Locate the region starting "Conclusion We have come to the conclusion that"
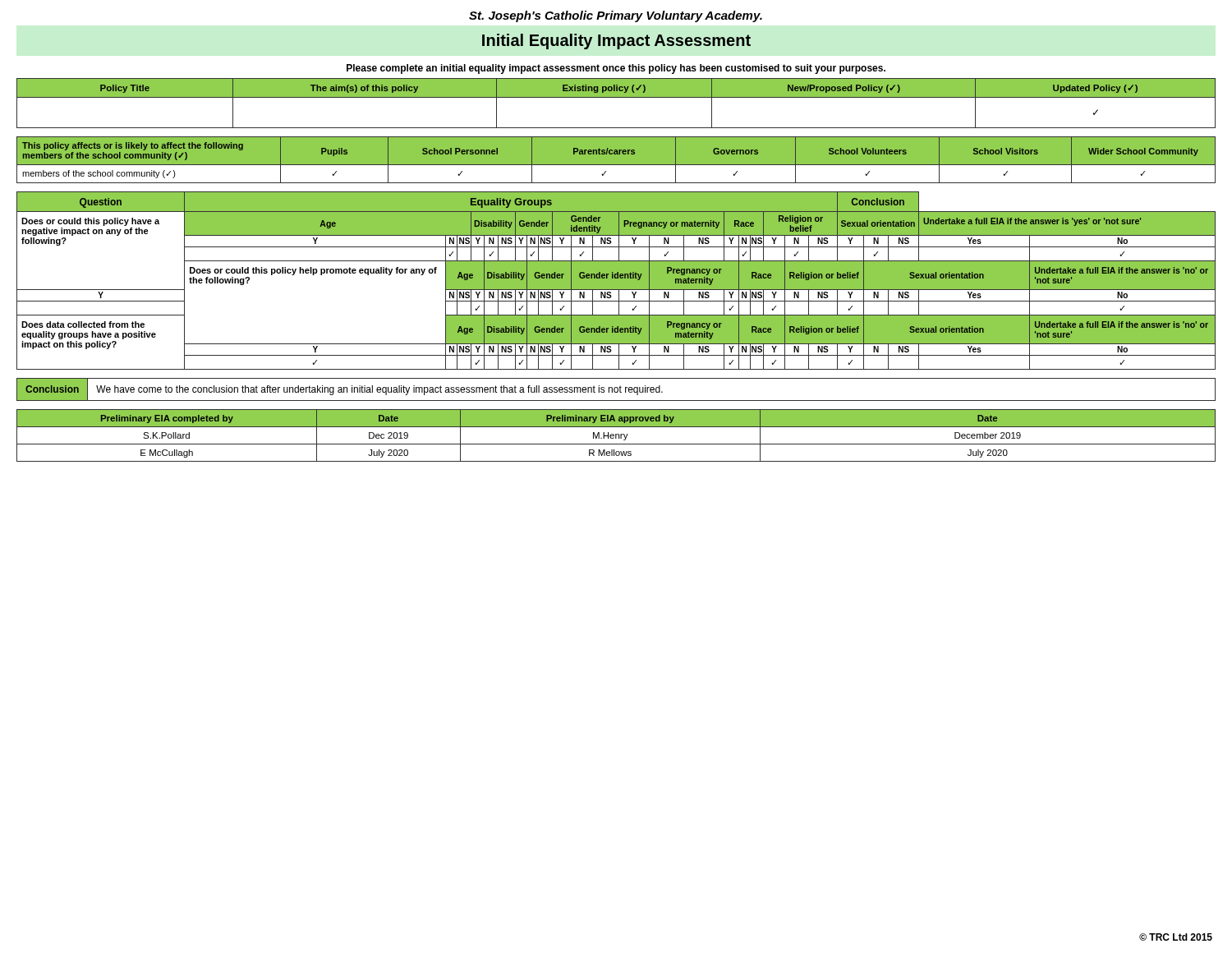Viewport: 1232px width, 953px height. coord(344,389)
